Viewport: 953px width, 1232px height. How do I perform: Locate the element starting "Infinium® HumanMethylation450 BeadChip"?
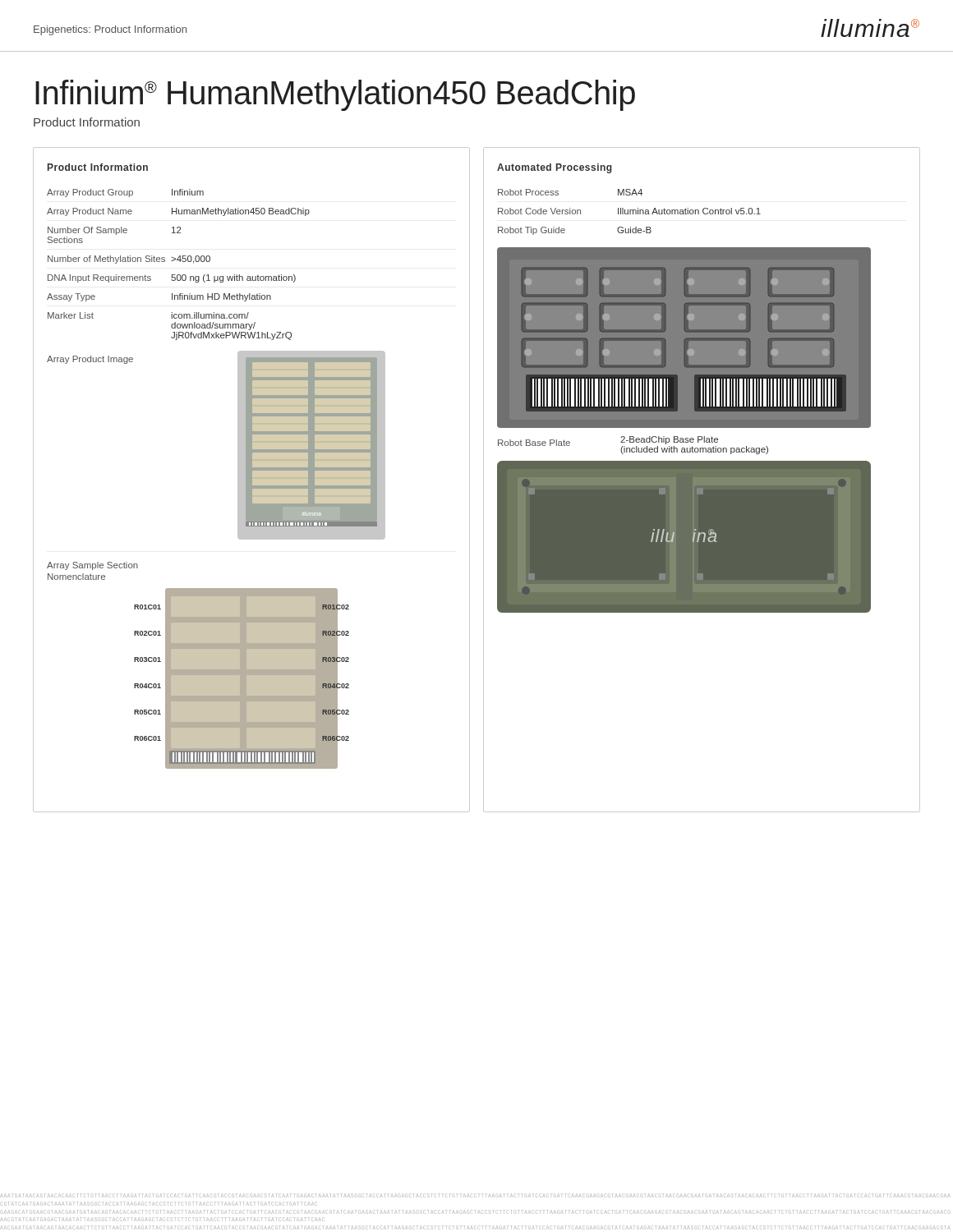pyautogui.click(x=476, y=93)
